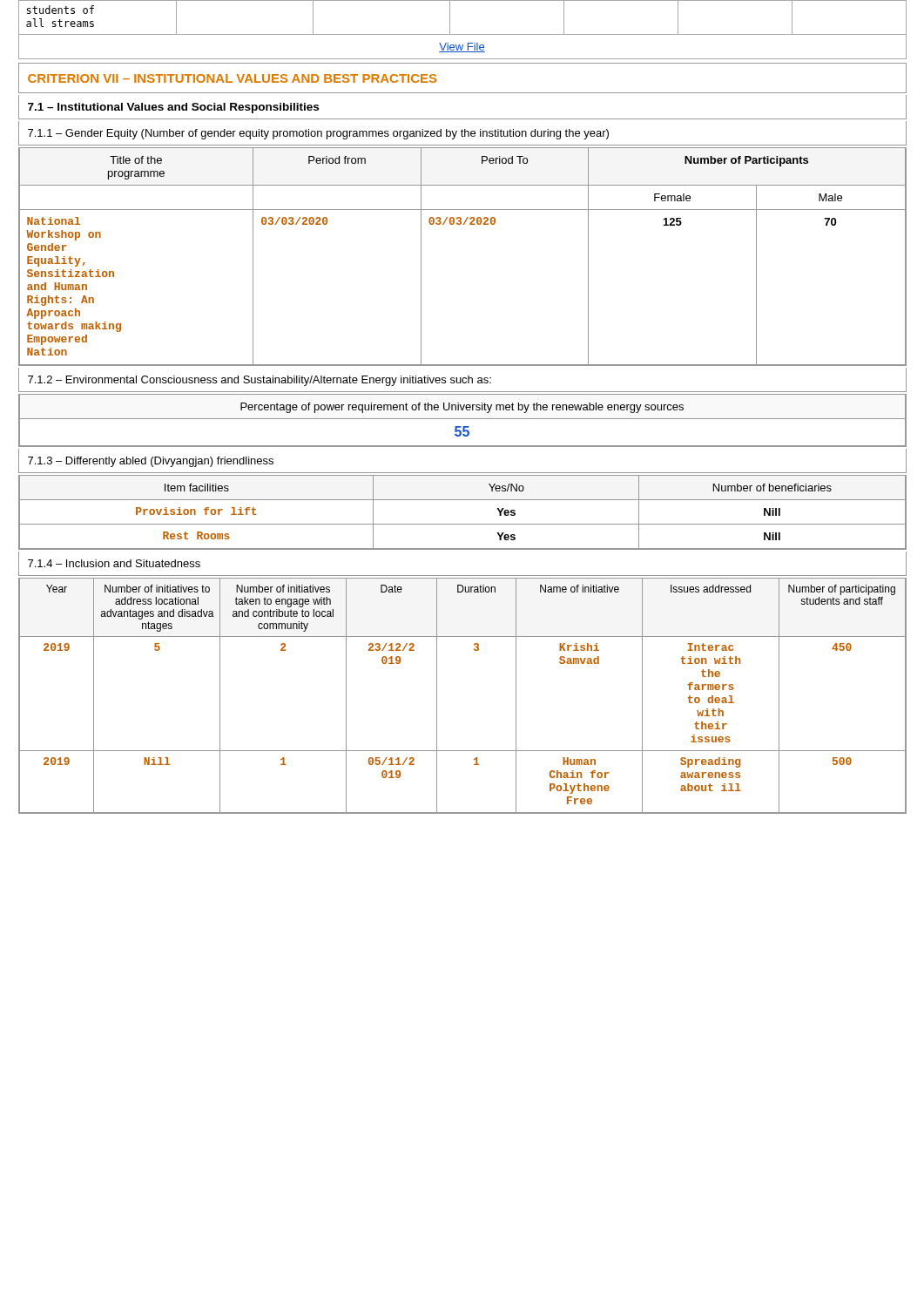Click on the element starting "1.1 – Gender Equity"

[x=319, y=133]
